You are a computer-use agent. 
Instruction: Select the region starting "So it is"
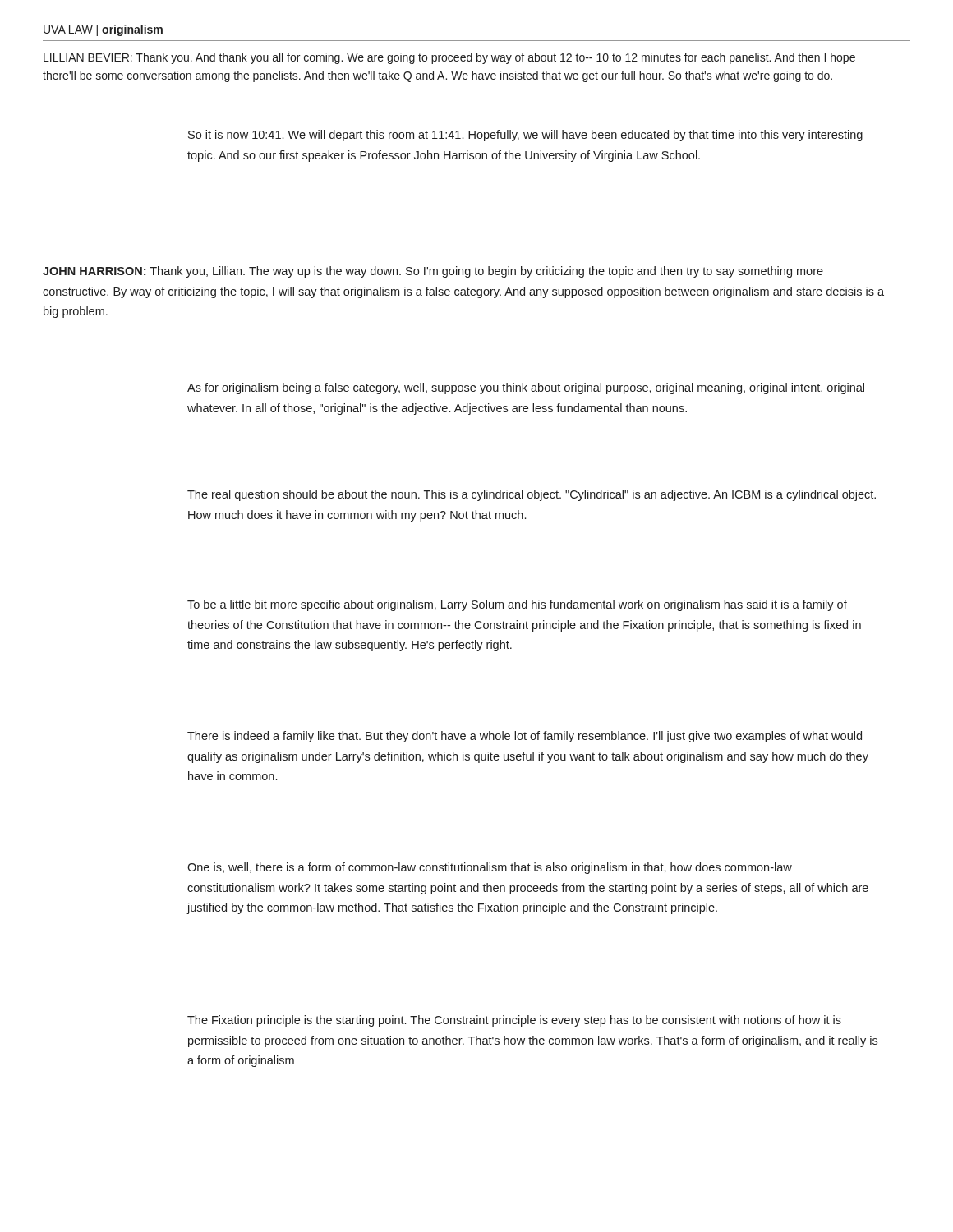(x=525, y=145)
